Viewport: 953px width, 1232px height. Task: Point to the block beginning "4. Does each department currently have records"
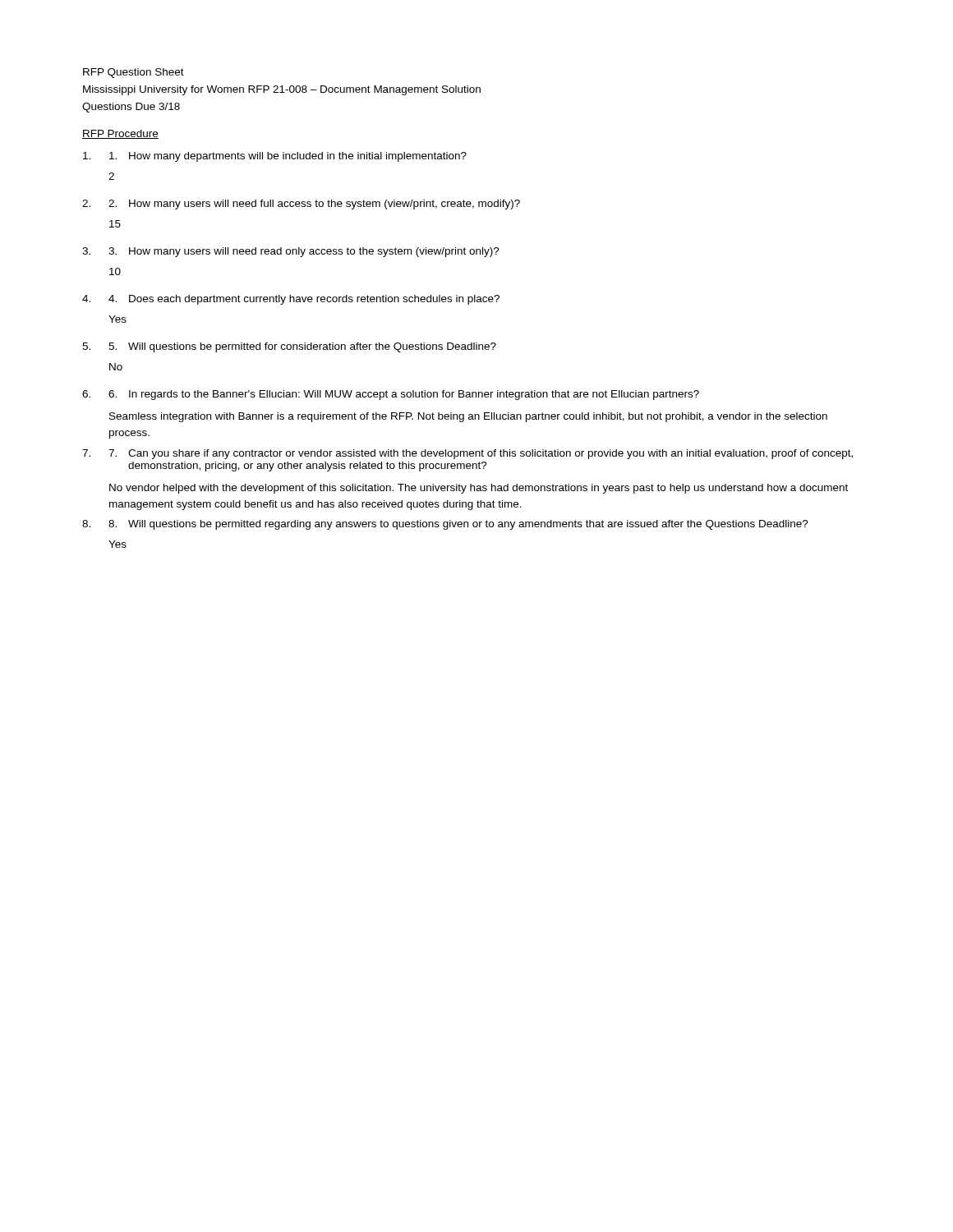(x=476, y=309)
